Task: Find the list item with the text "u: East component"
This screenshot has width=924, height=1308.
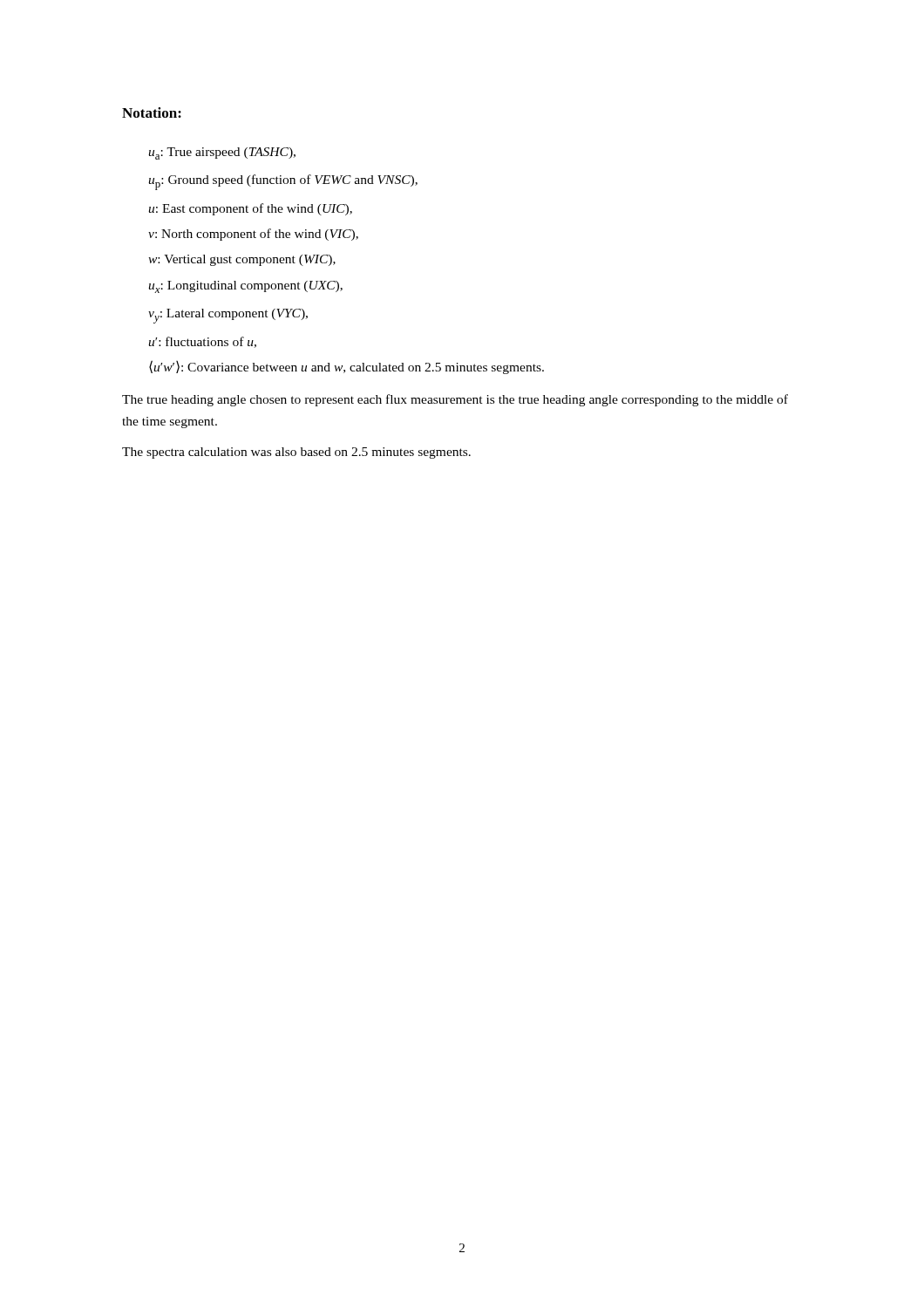Action: coord(250,208)
